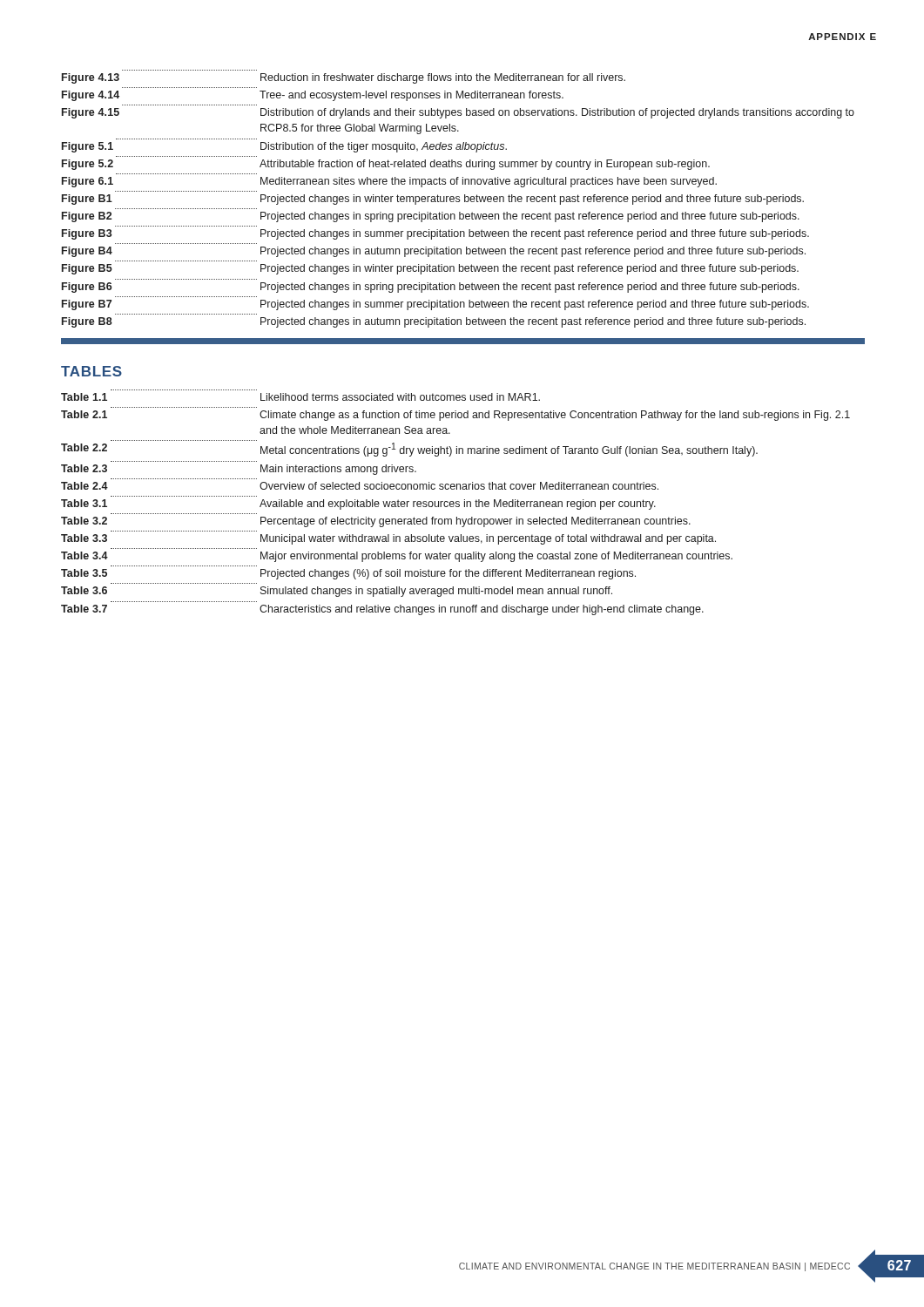Point to the block beginning "Table 3.1 Available and exploitable"
The height and width of the screenshot is (1307, 924).
tap(463, 504)
